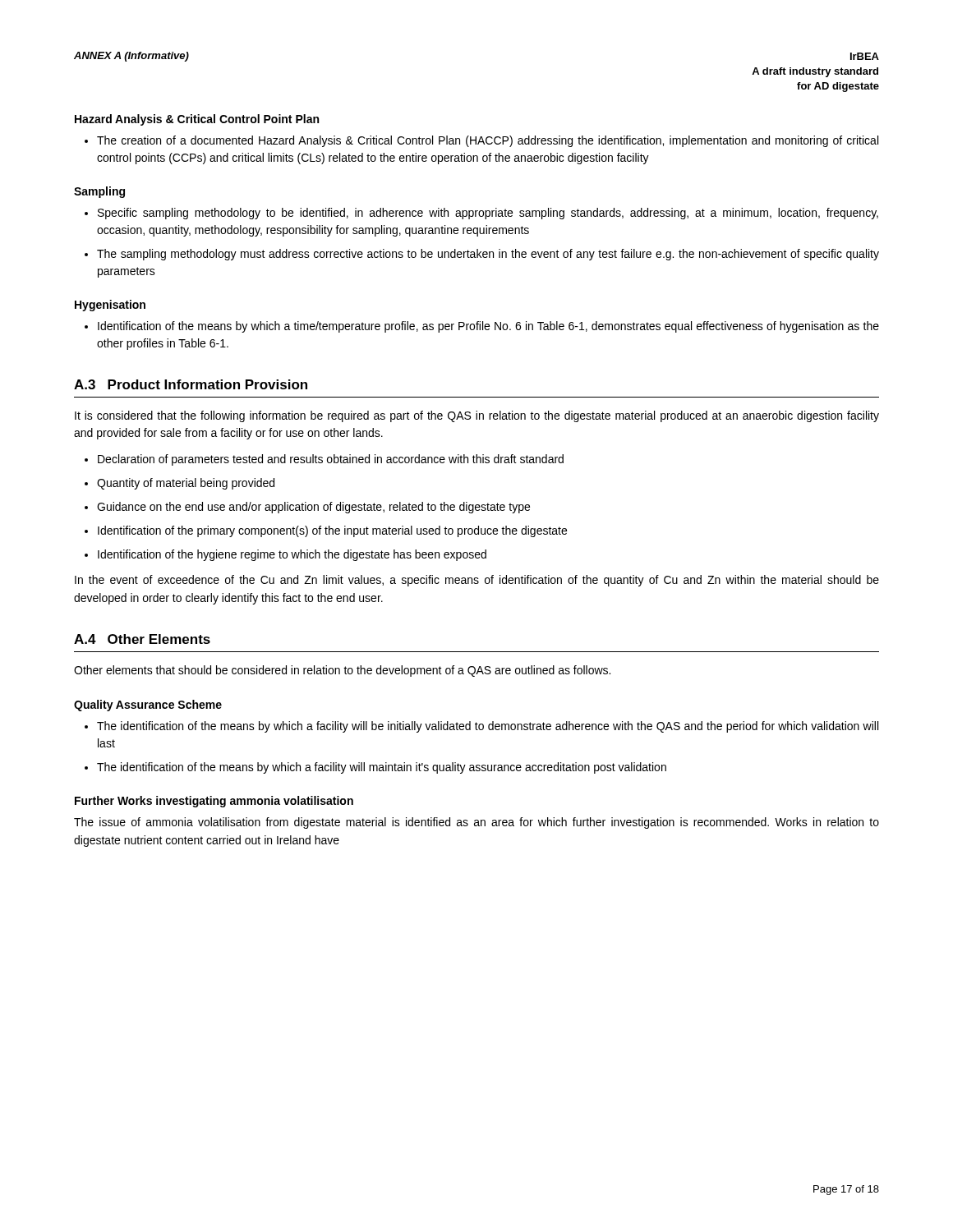This screenshot has width=953, height=1232.
Task: Point to "Quality Assurance Scheme"
Action: pos(148,705)
